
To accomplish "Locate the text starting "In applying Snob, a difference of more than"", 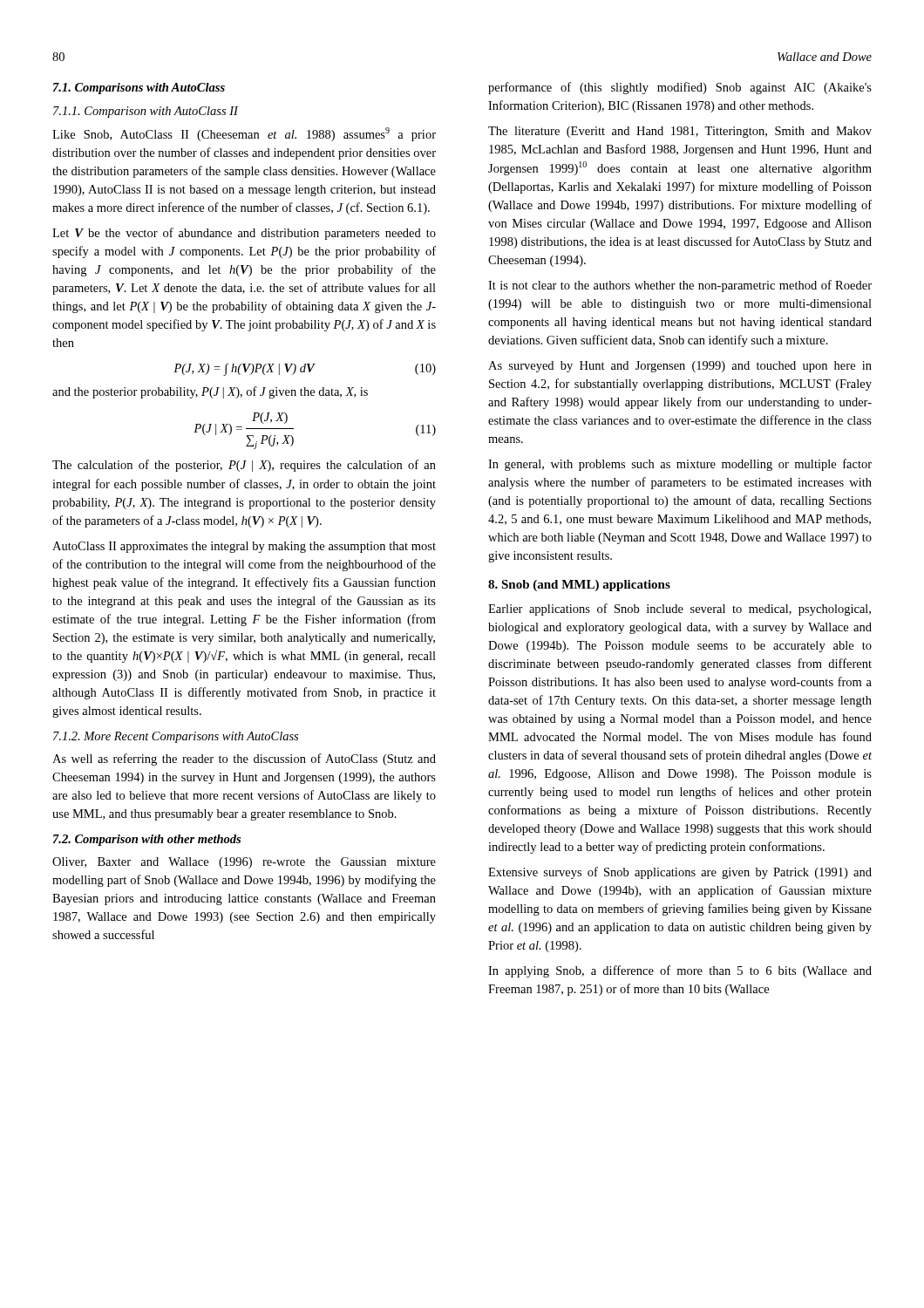I will coord(680,980).
